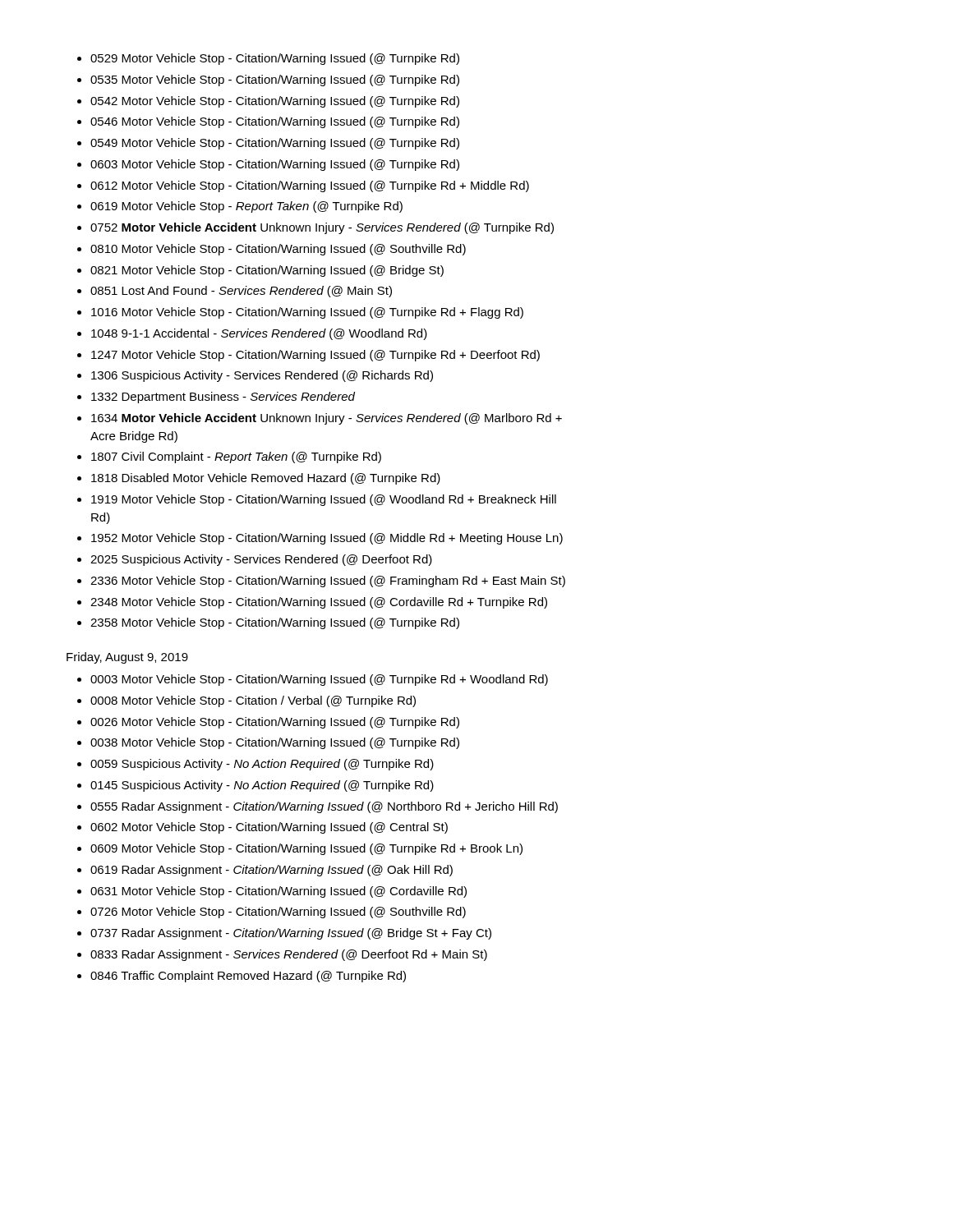Point to the block beginning "0609 Motor Vehicle"
The image size is (953, 1232).
[307, 848]
